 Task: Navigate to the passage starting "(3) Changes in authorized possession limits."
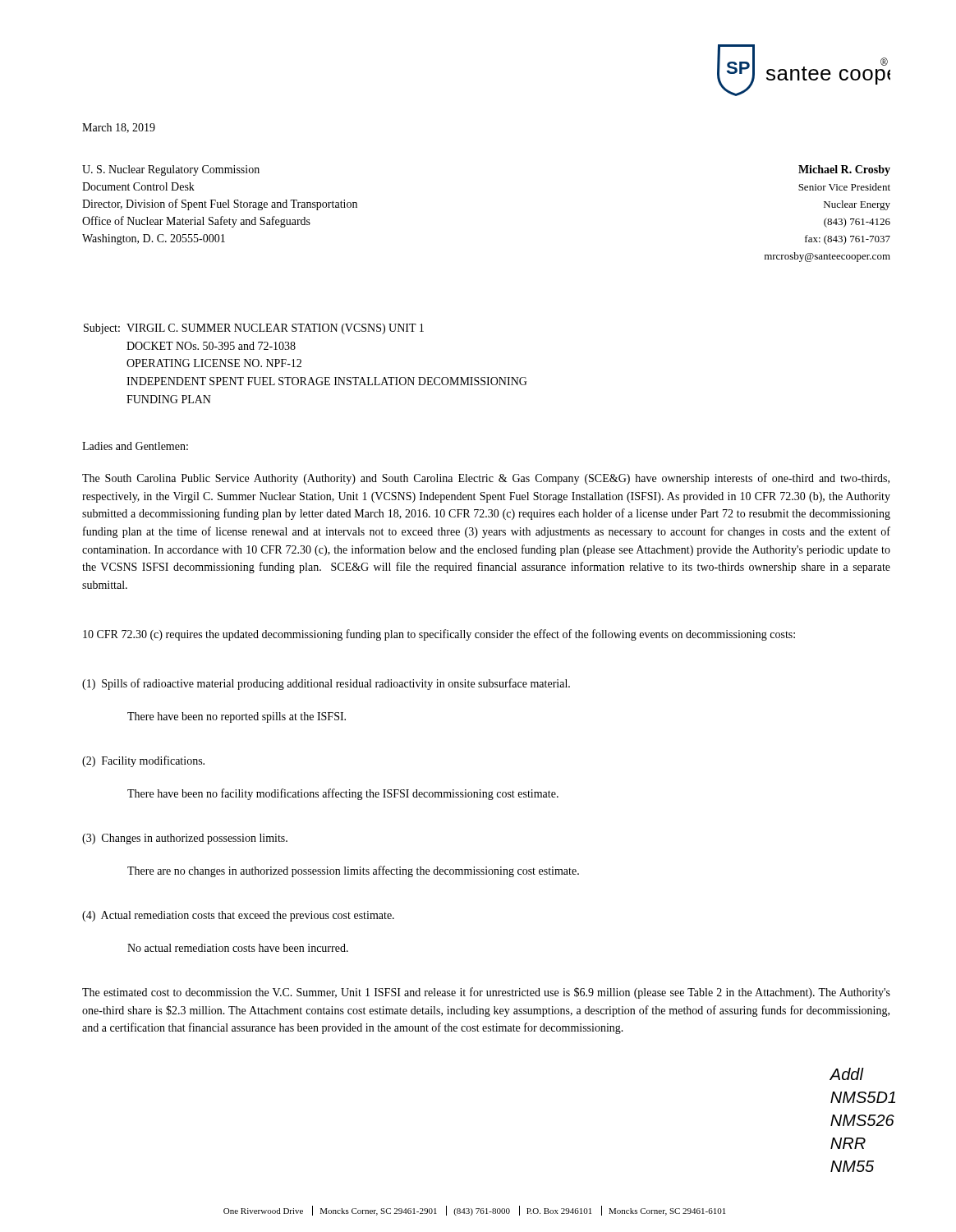coord(185,838)
